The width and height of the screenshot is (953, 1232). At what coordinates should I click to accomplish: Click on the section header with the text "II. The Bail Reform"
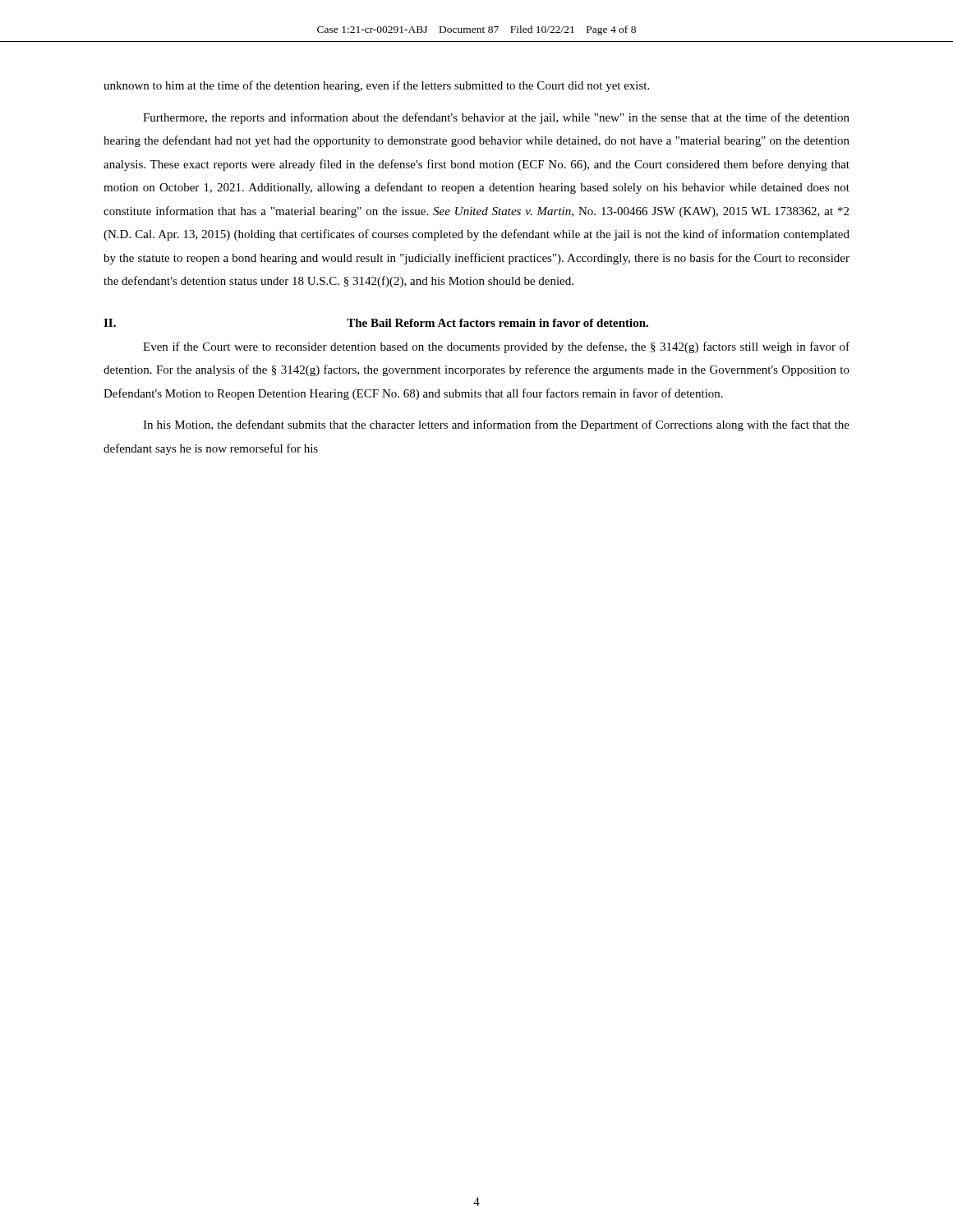476,323
